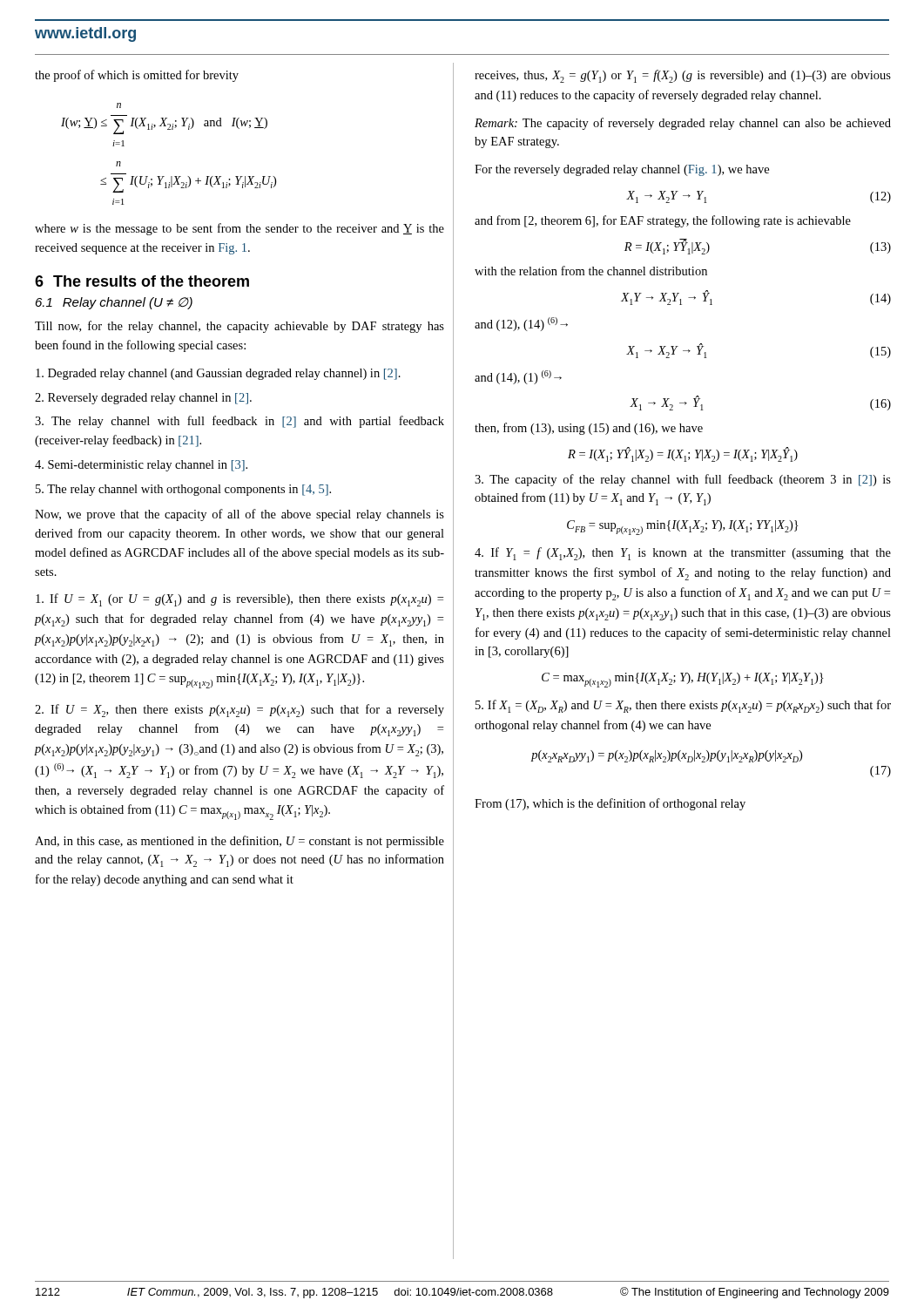Click on the text block with the text "Remark: The capacity of reversely"
This screenshot has width=924, height=1307.
tap(683, 132)
